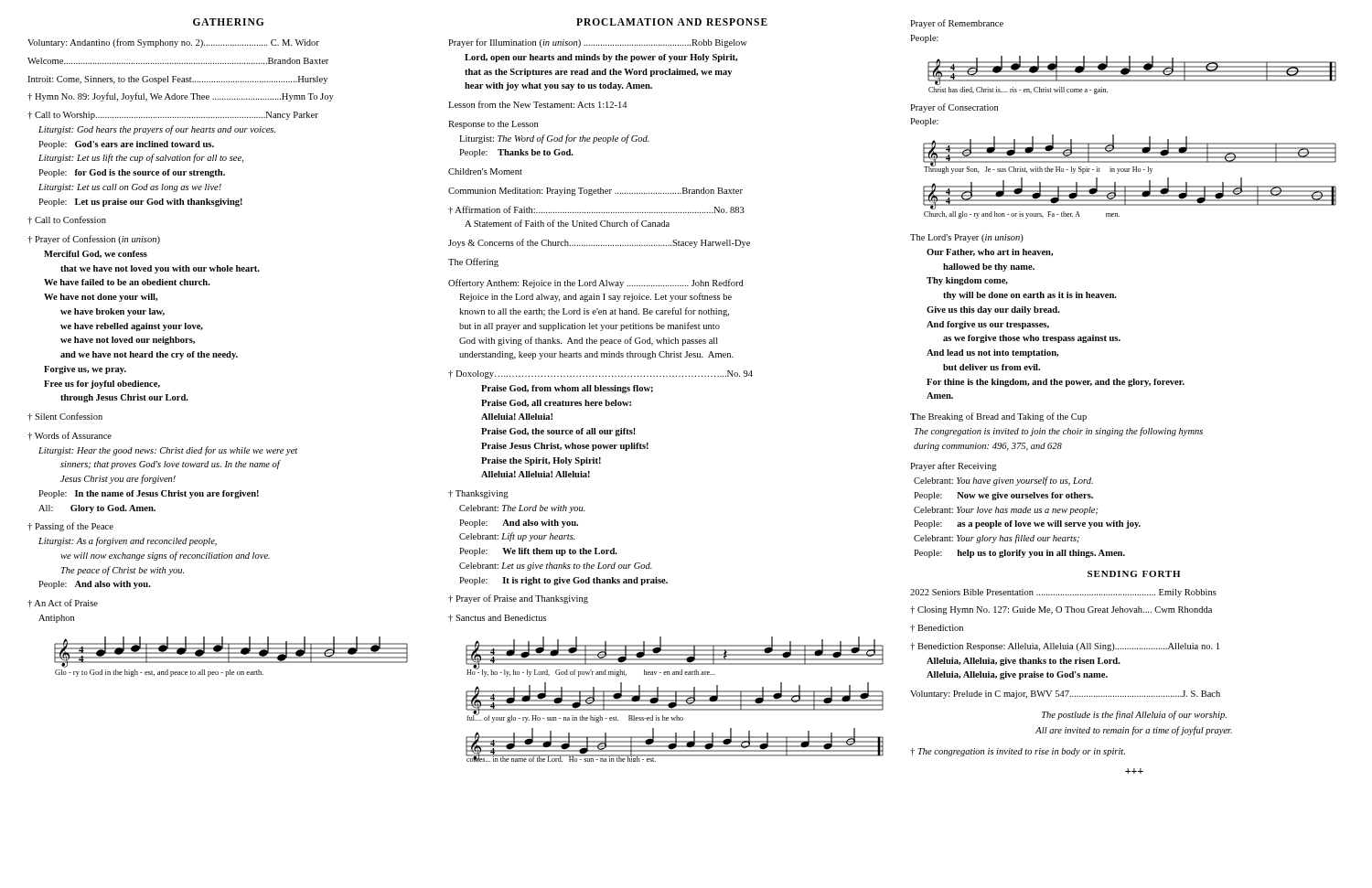Click on the text block starting "Prayer for Illumination (in unison) .............................................Robb Bigelow Lord,"

pyautogui.click(x=598, y=64)
